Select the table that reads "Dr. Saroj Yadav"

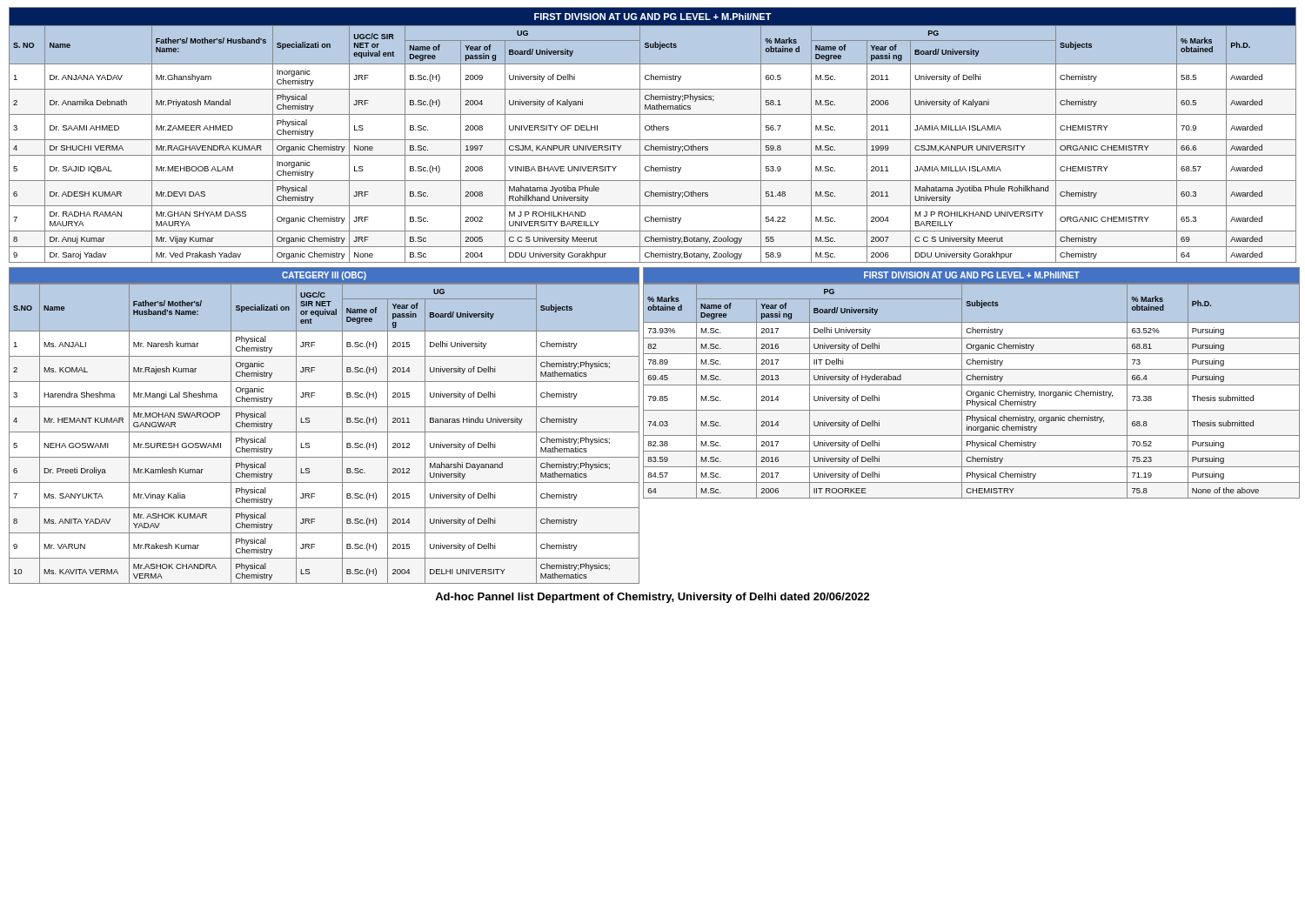(x=652, y=135)
